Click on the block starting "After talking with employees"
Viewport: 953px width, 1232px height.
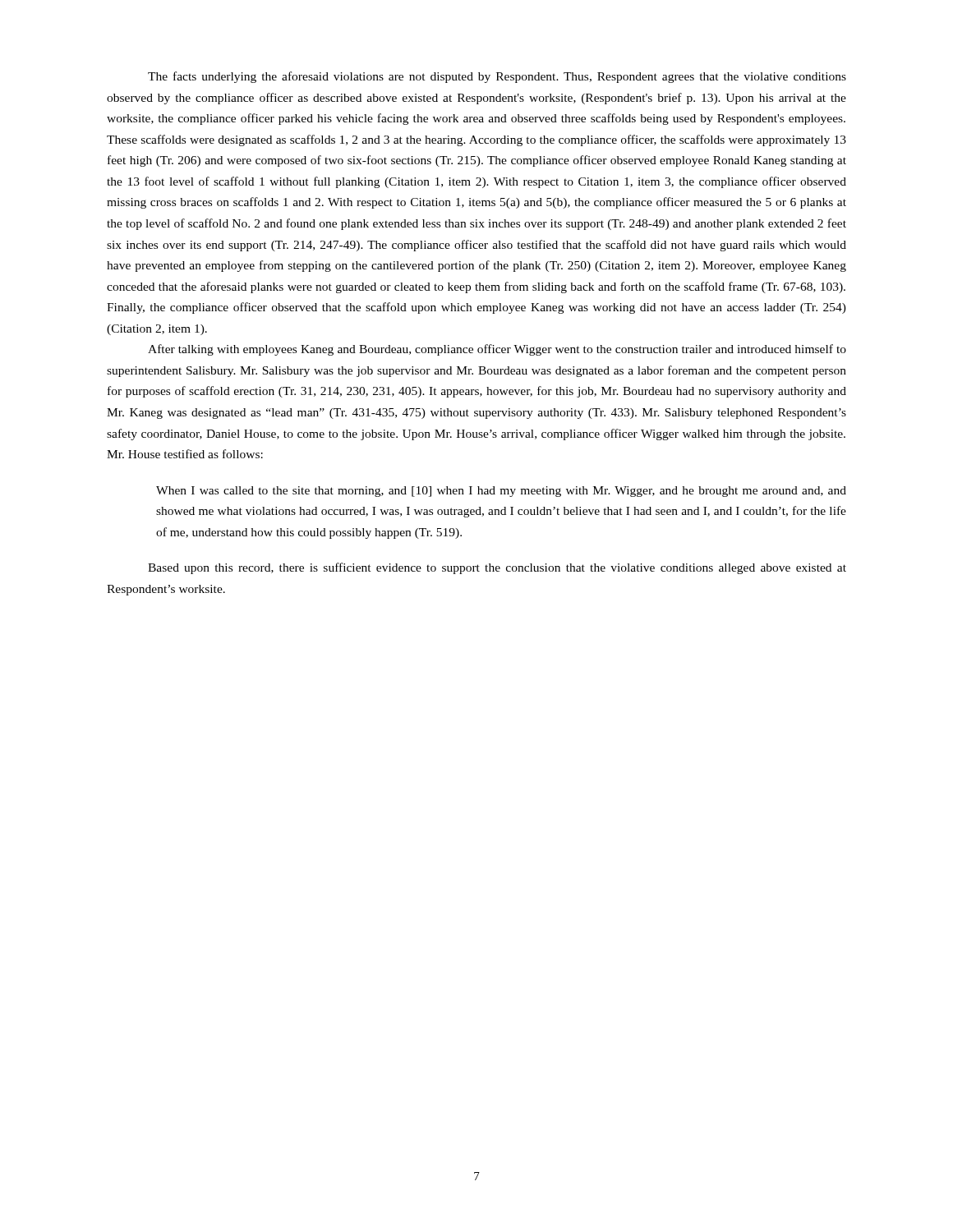click(x=476, y=402)
